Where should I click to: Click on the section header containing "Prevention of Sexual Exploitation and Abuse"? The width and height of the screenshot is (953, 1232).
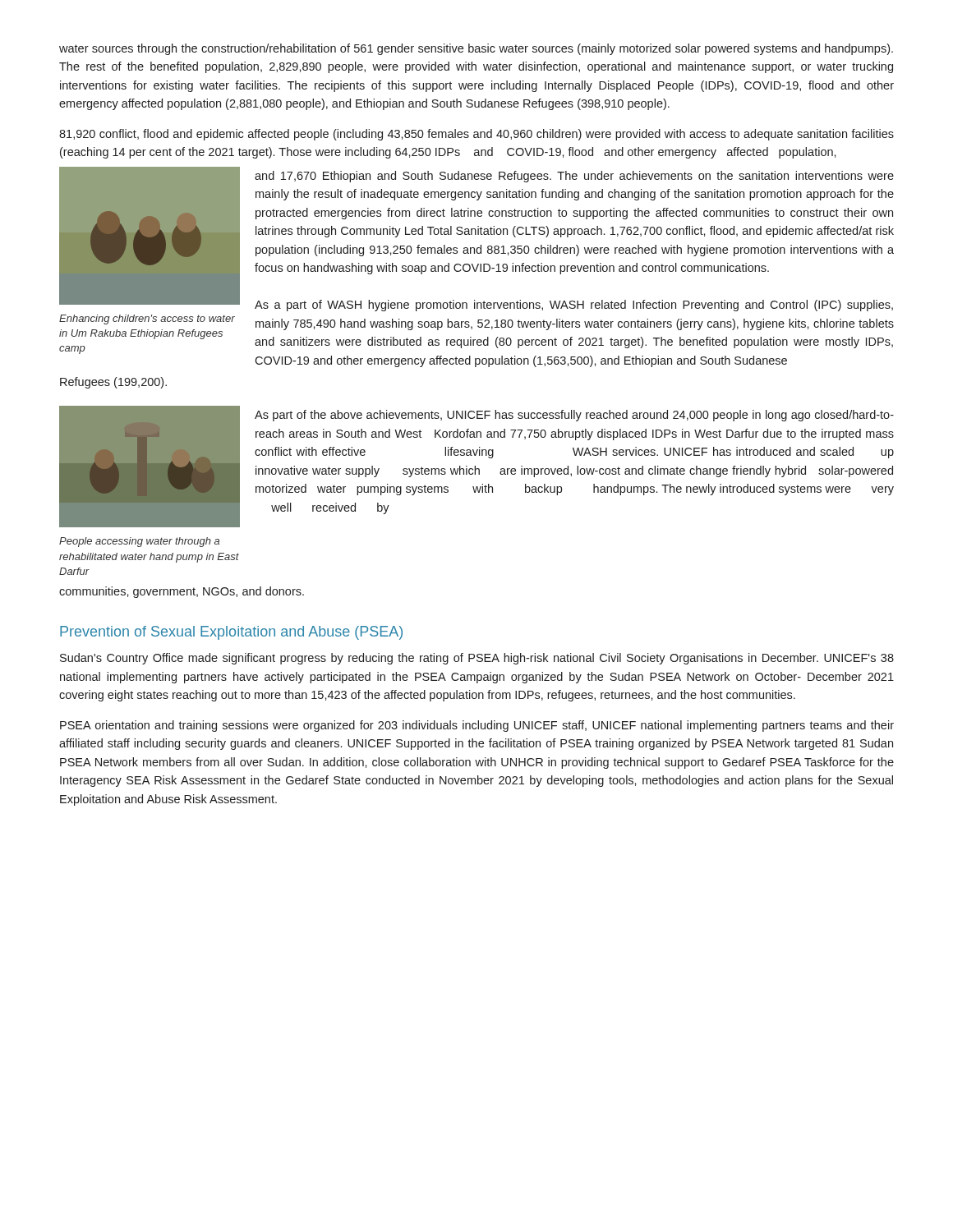231,632
